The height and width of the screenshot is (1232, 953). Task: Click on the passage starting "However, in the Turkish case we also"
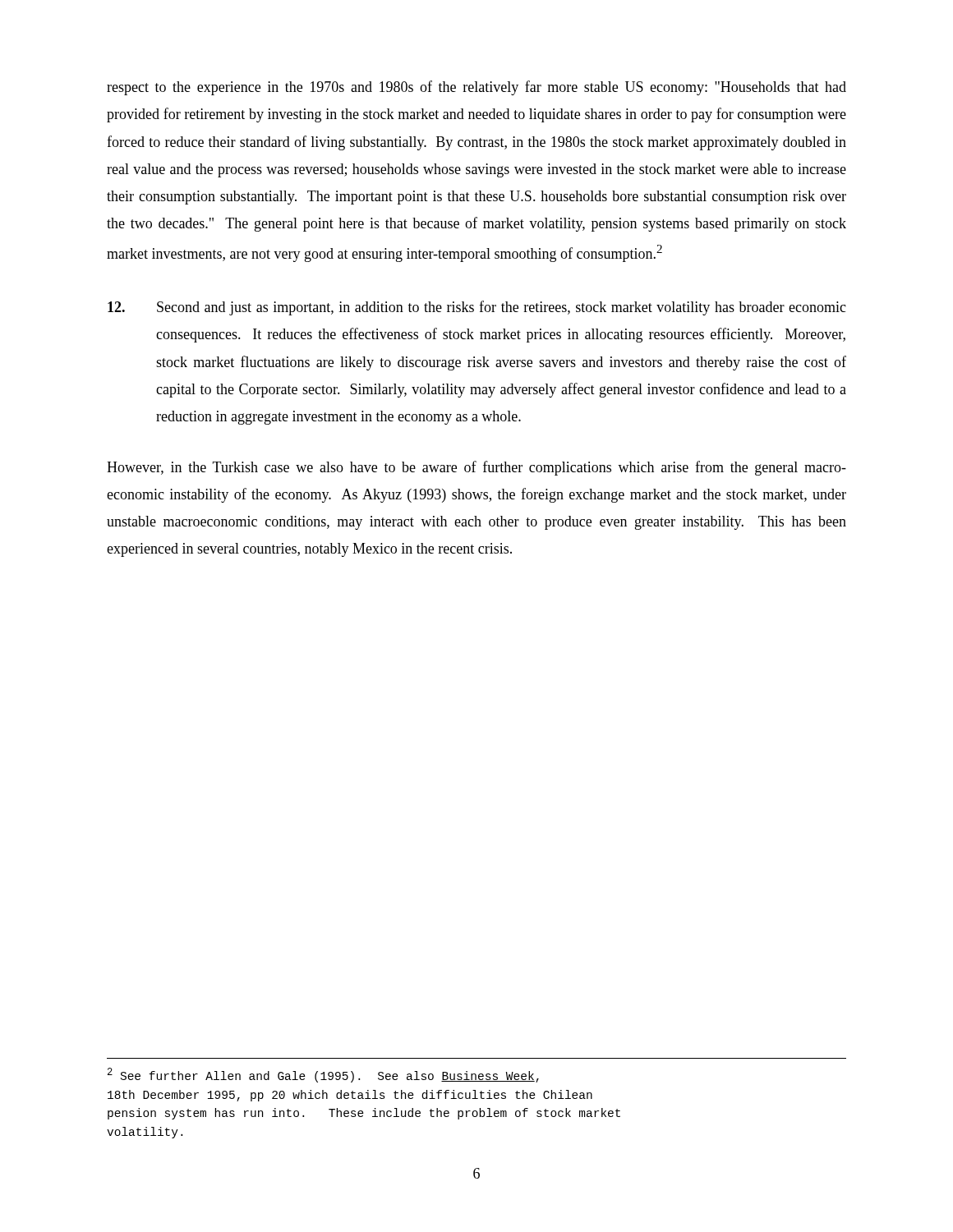point(476,508)
